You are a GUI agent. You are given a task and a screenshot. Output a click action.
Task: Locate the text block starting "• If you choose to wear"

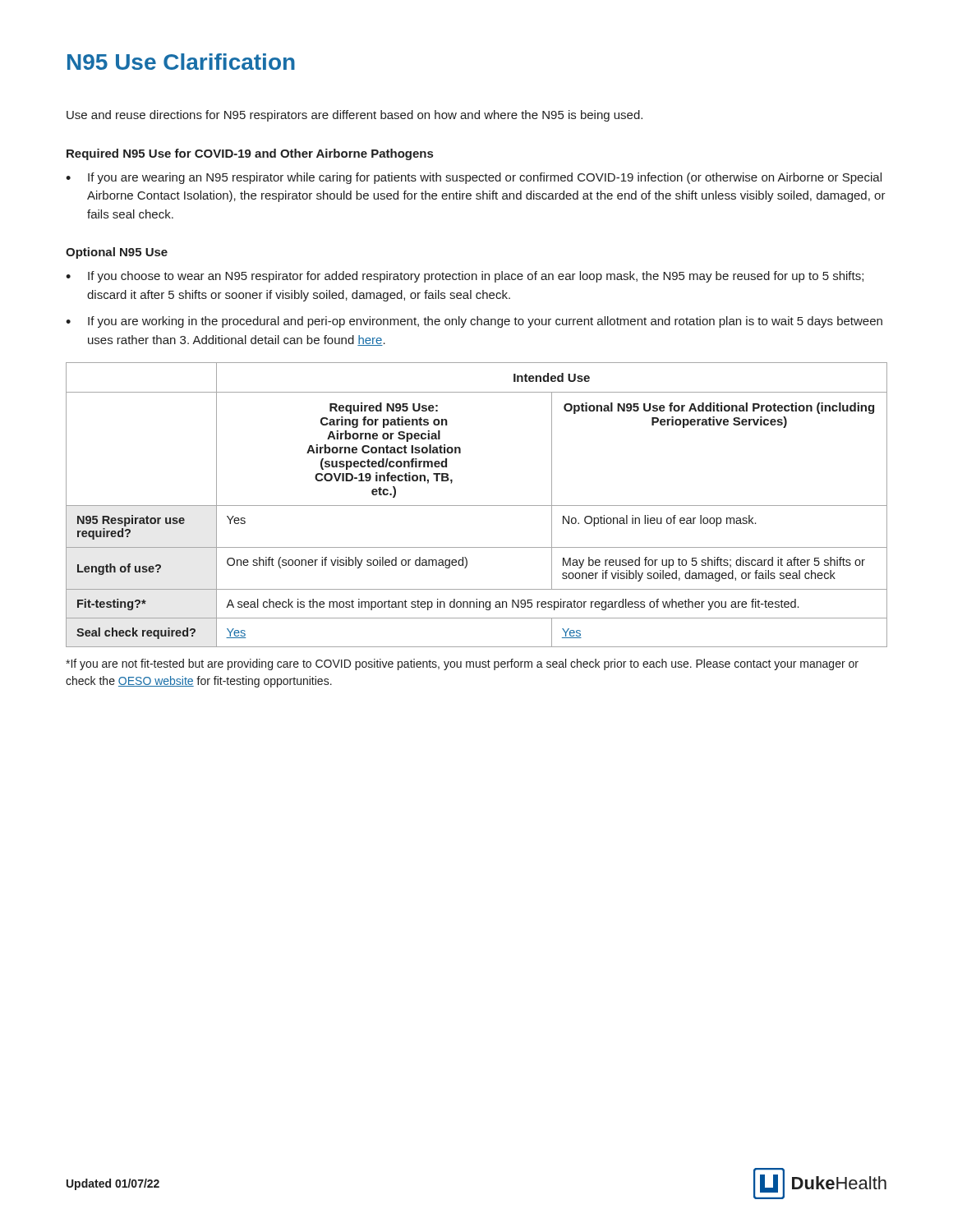476,285
